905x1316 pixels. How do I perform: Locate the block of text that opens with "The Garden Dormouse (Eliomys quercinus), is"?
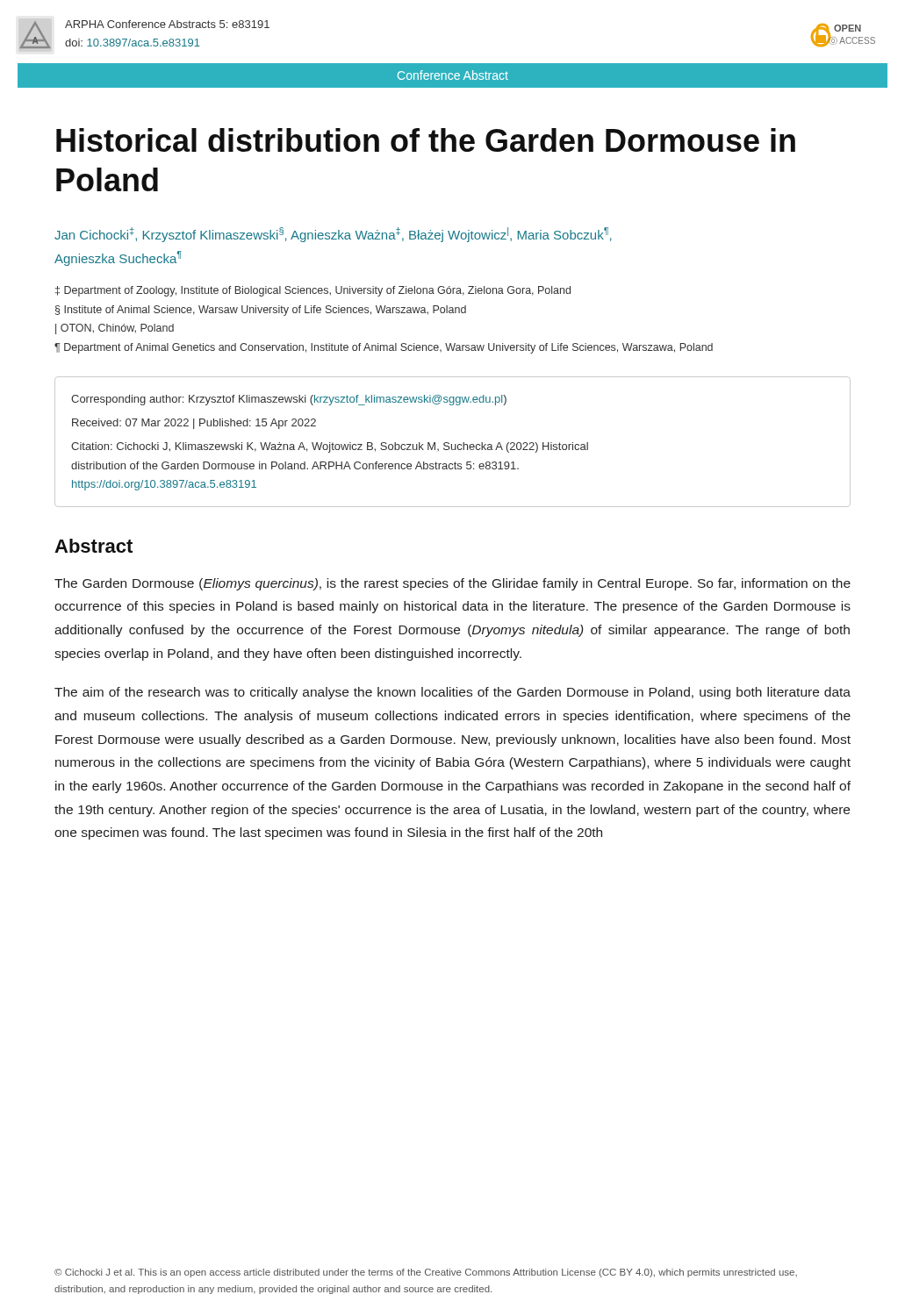click(x=452, y=618)
